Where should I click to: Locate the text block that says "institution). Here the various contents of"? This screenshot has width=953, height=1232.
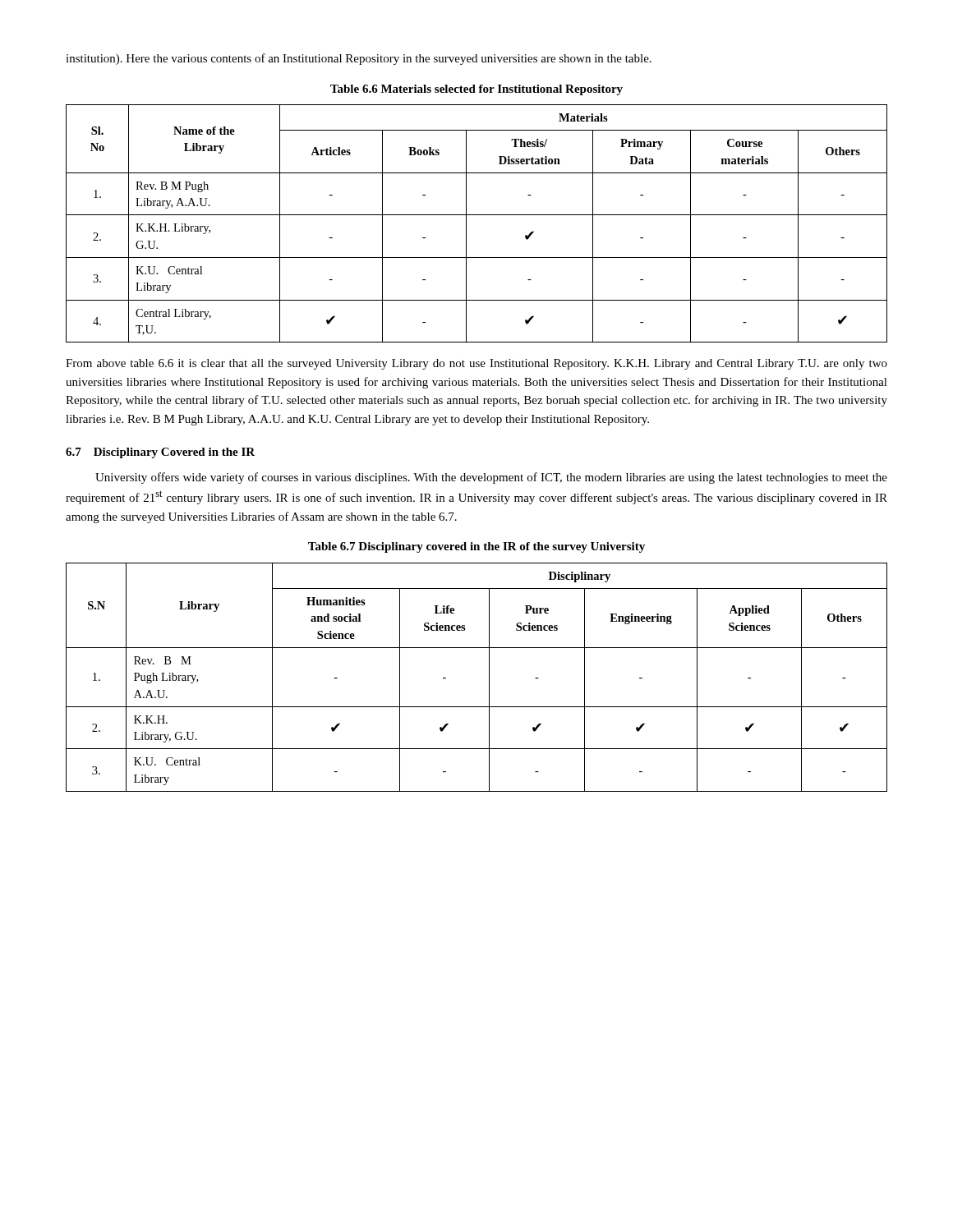click(x=476, y=59)
